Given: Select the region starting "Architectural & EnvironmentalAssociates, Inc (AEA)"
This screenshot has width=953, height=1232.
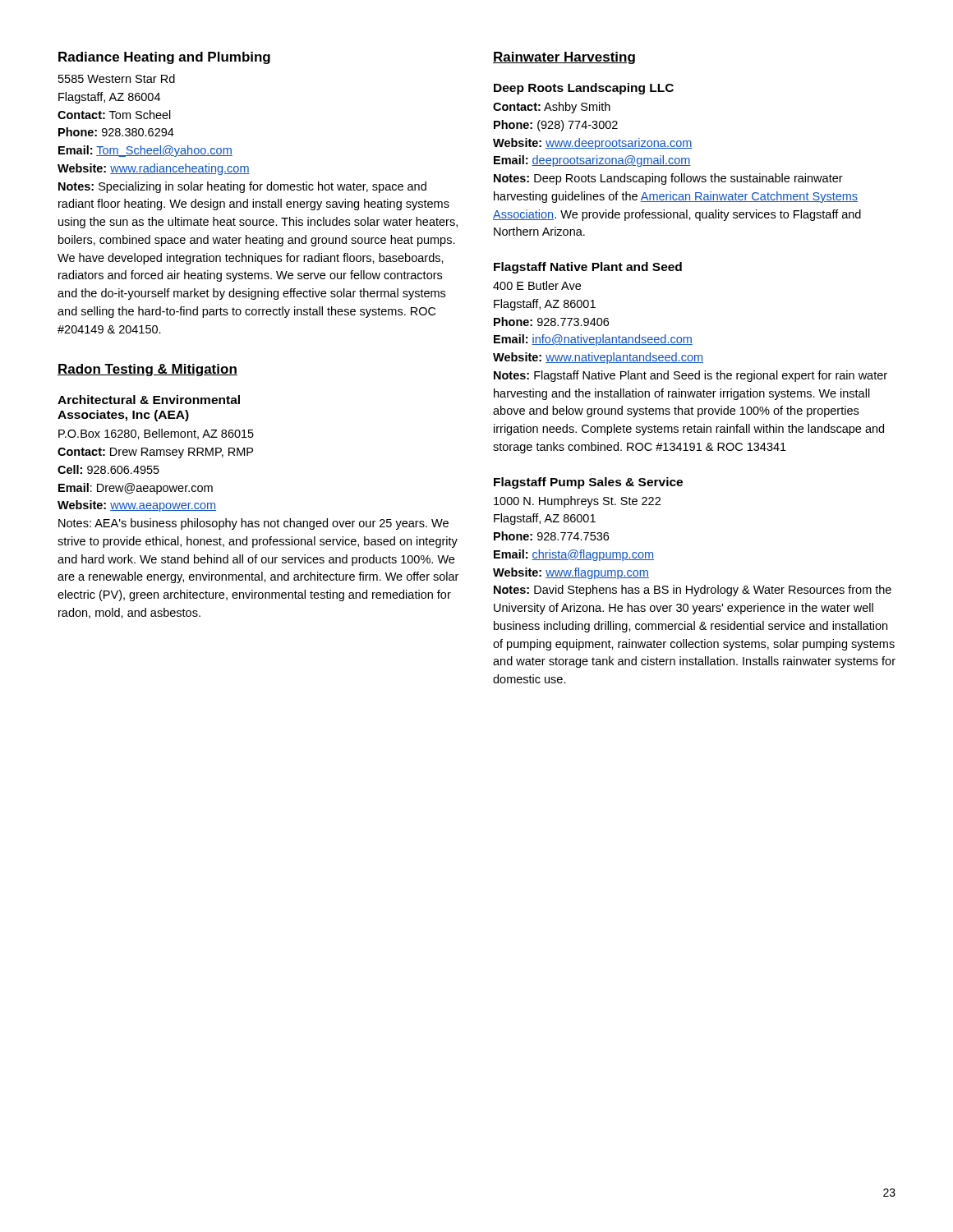Looking at the screenshot, I should click(x=149, y=407).
